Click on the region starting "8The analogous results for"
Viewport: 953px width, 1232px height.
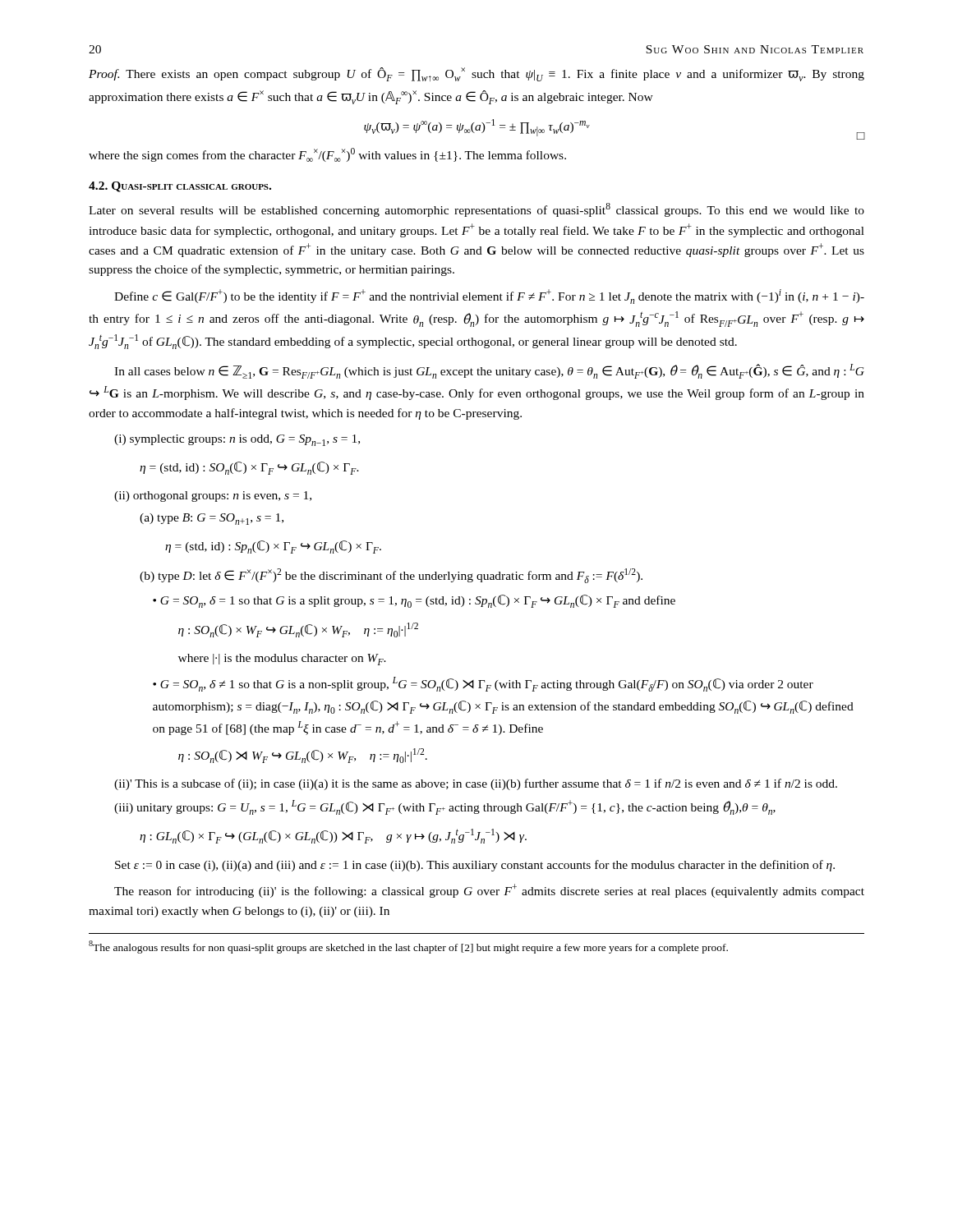pos(476,944)
